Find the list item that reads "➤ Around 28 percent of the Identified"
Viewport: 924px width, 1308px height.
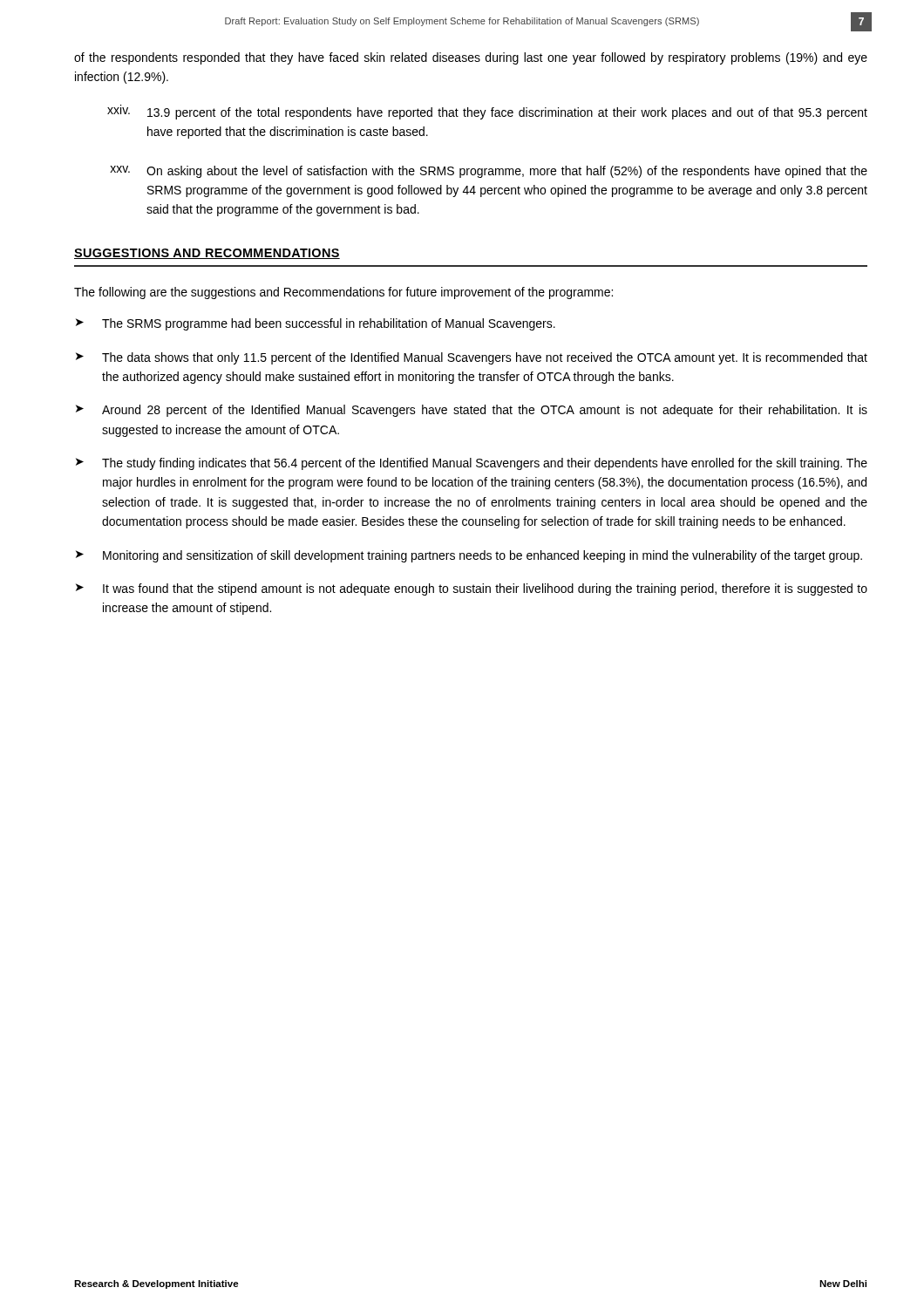click(471, 420)
